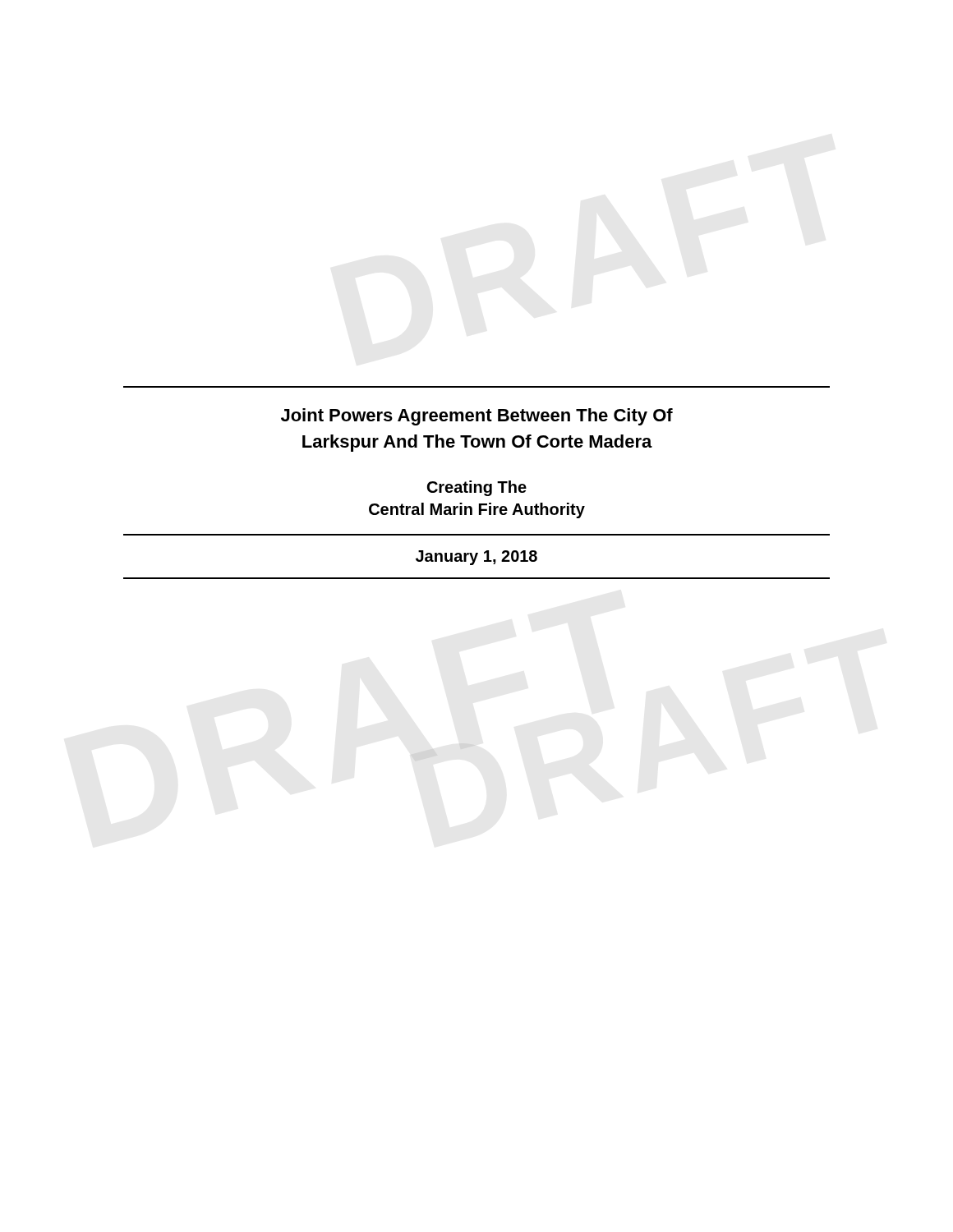
Task: Locate the text "Central Marin Fire Authority"
Action: pyautogui.click(x=476, y=509)
